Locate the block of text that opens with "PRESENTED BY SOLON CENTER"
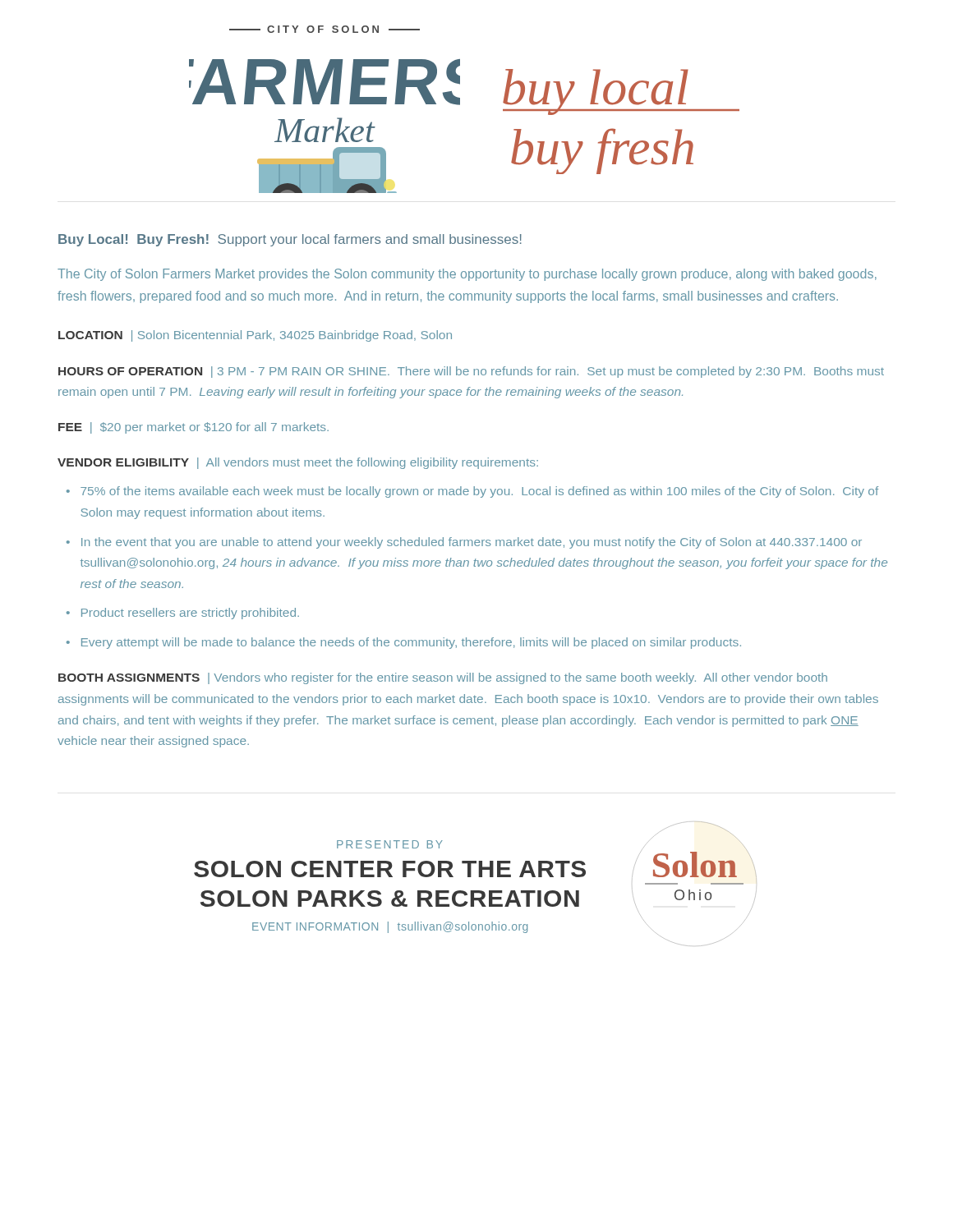Viewport: 953px width, 1232px height. [x=390, y=885]
